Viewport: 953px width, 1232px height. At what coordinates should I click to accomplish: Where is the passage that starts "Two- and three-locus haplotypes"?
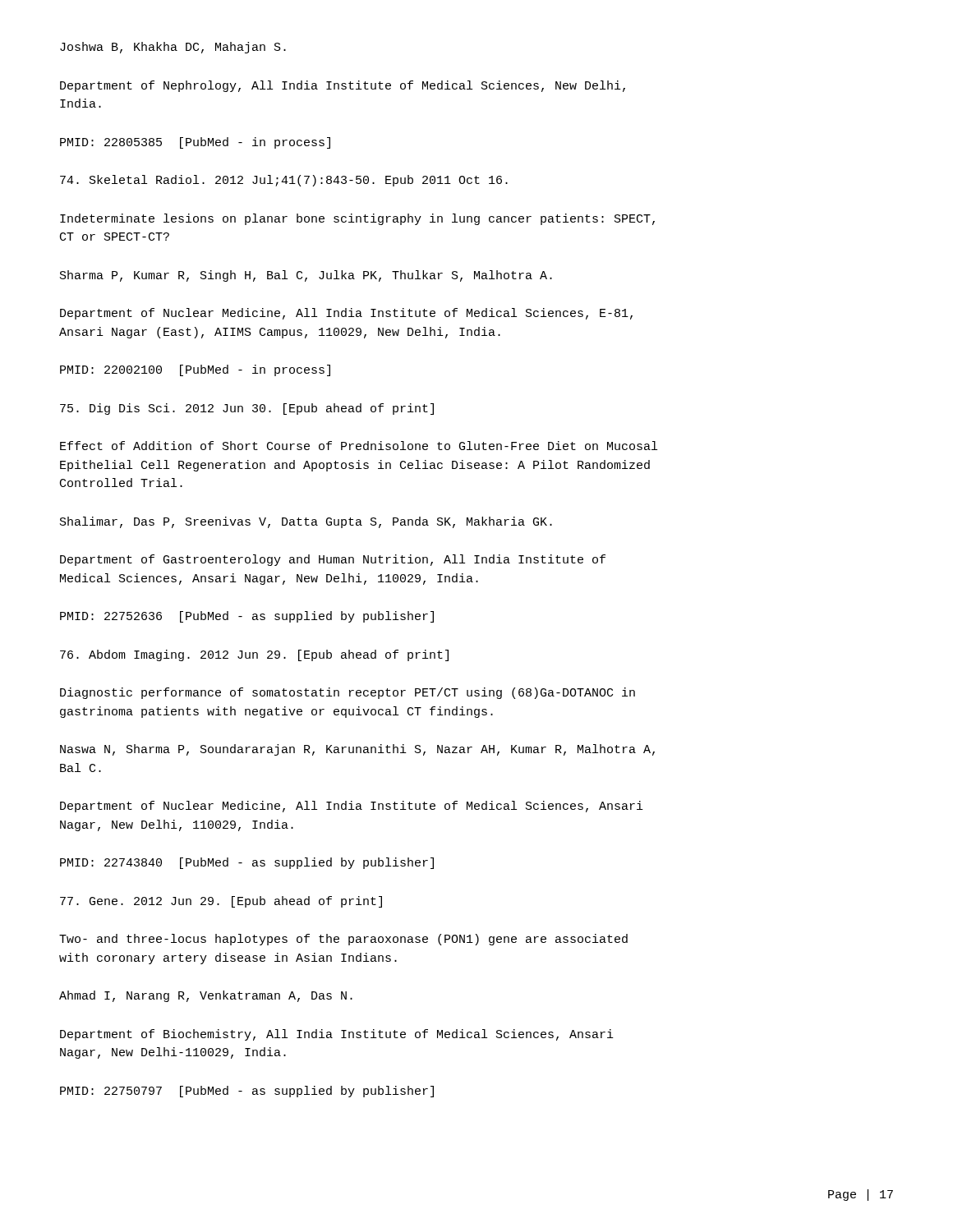pyautogui.click(x=476, y=950)
